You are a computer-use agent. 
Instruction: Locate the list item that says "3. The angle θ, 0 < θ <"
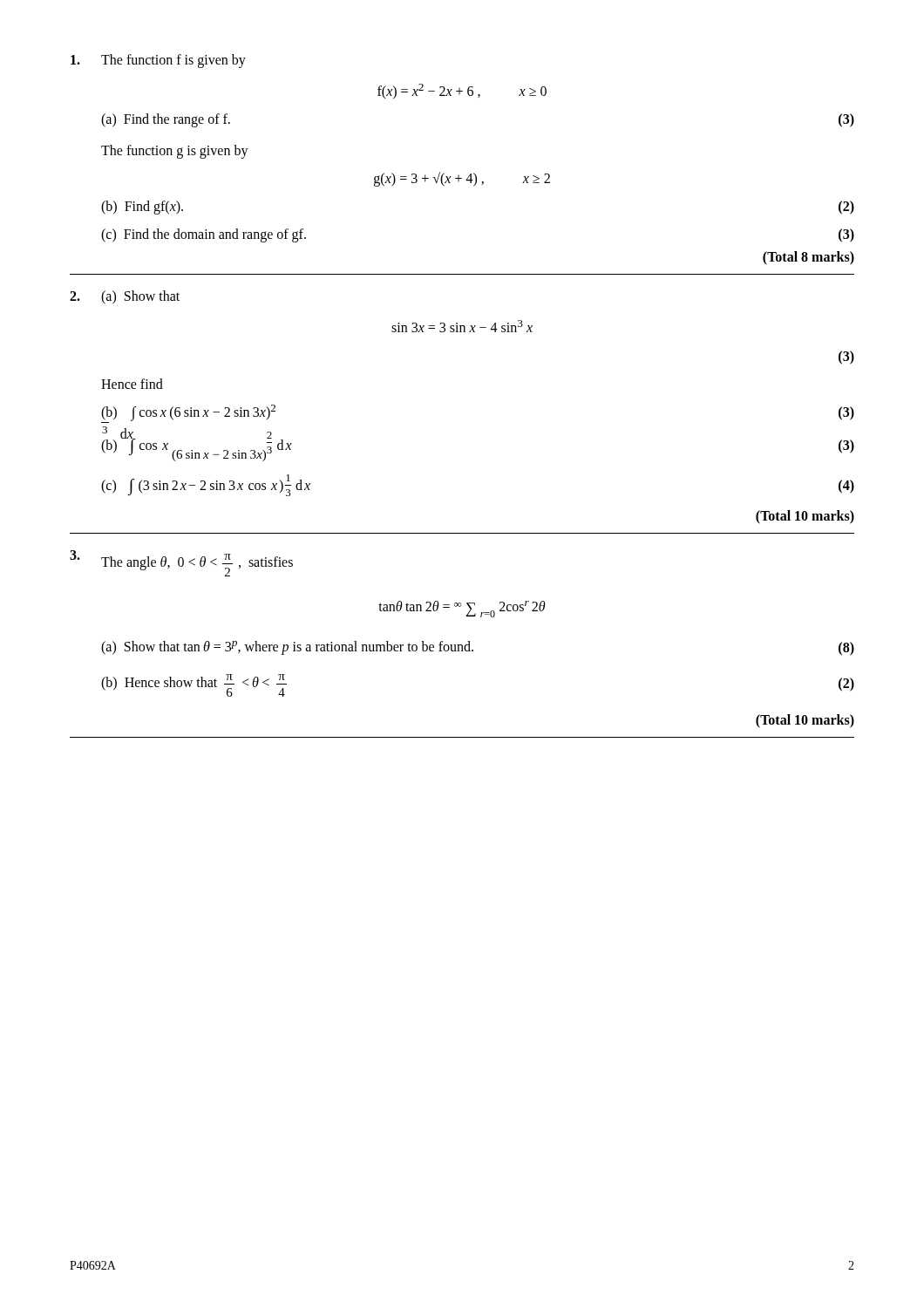462,643
